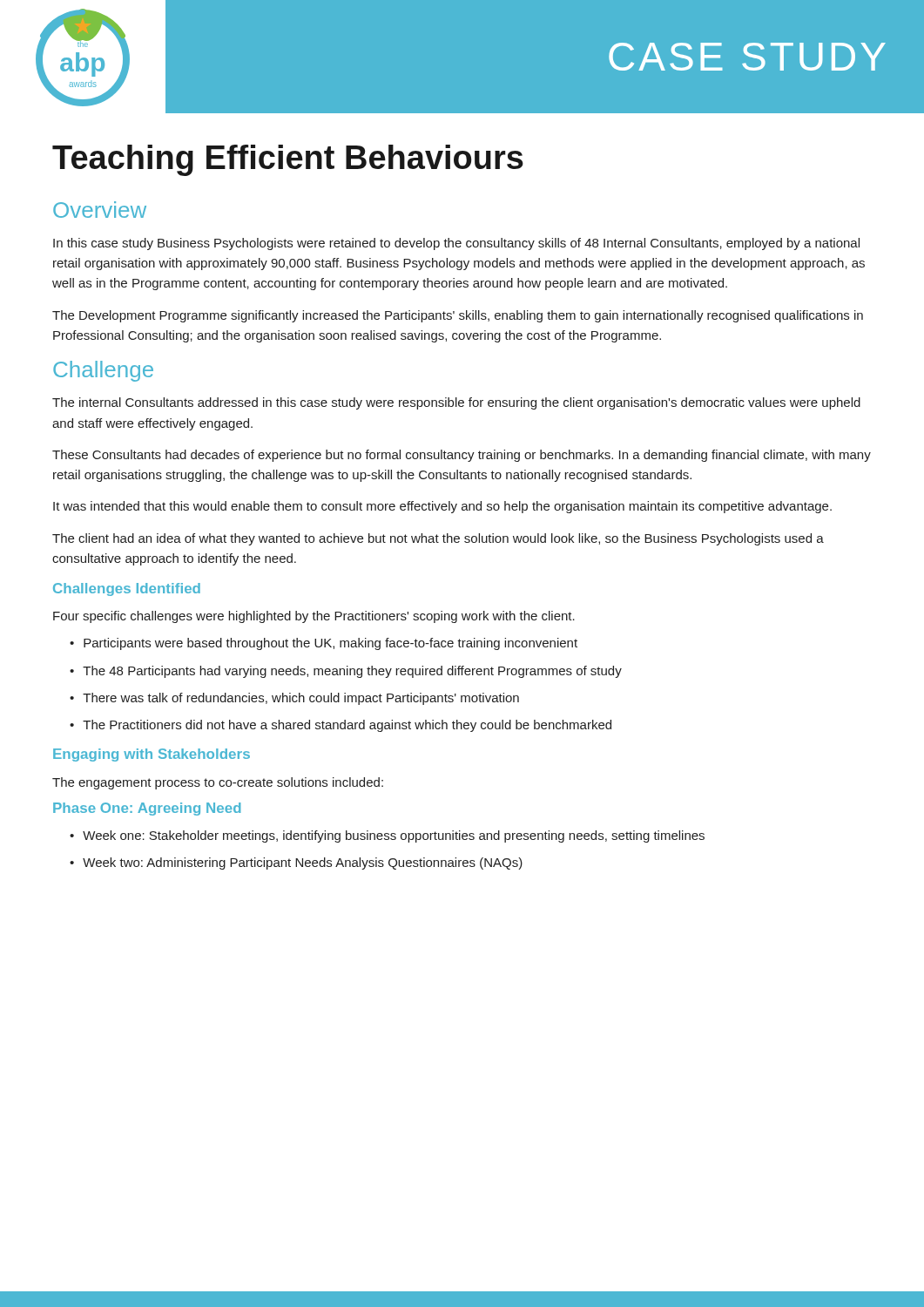Click the passage that begins "The Development Programme significantly increased the Participants'"
This screenshot has width=924, height=1307.
click(x=462, y=325)
